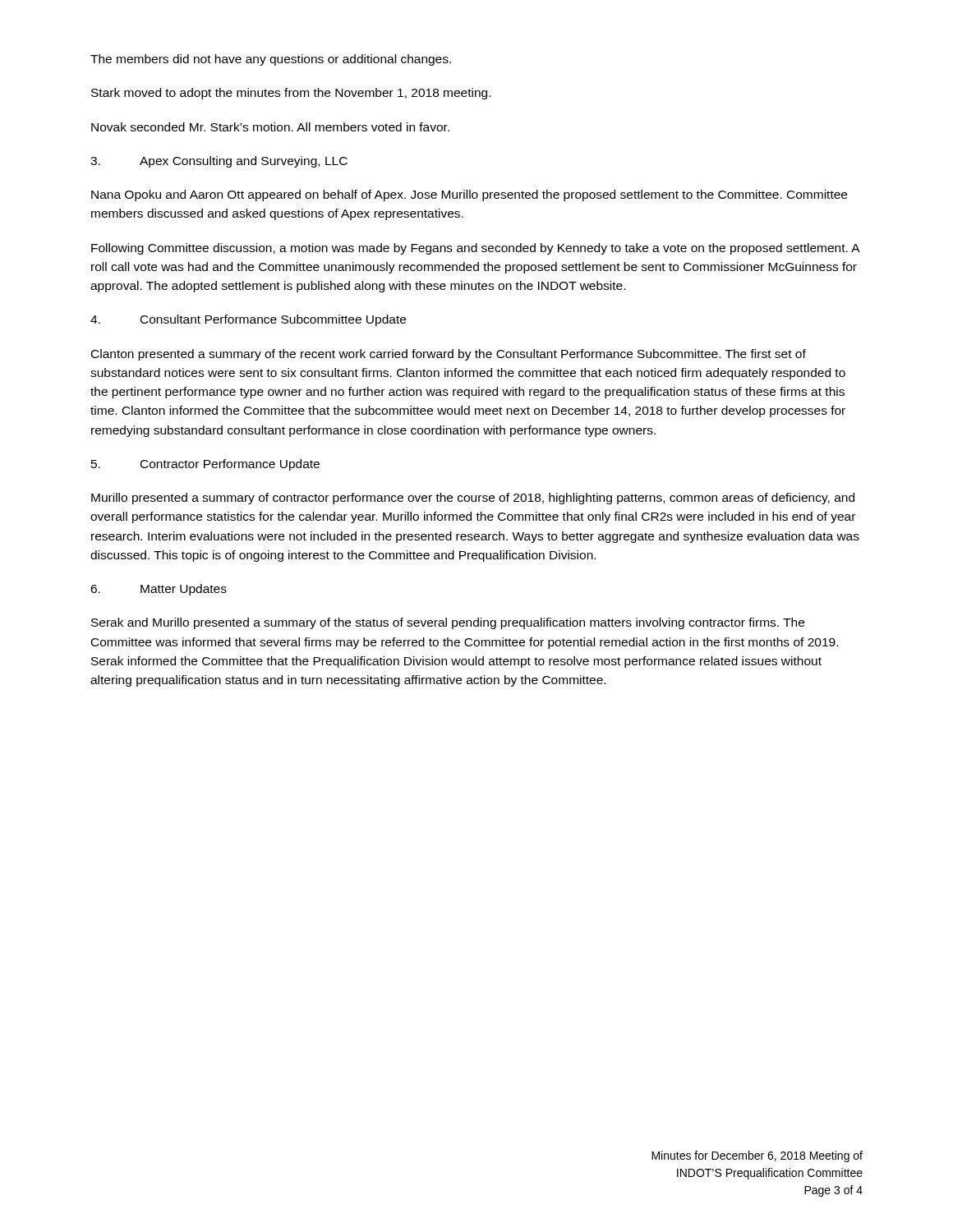953x1232 pixels.
Task: Select the text block containing "Following Committee discussion, a motion"
Action: pyautogui.click(x=475, y=266)
